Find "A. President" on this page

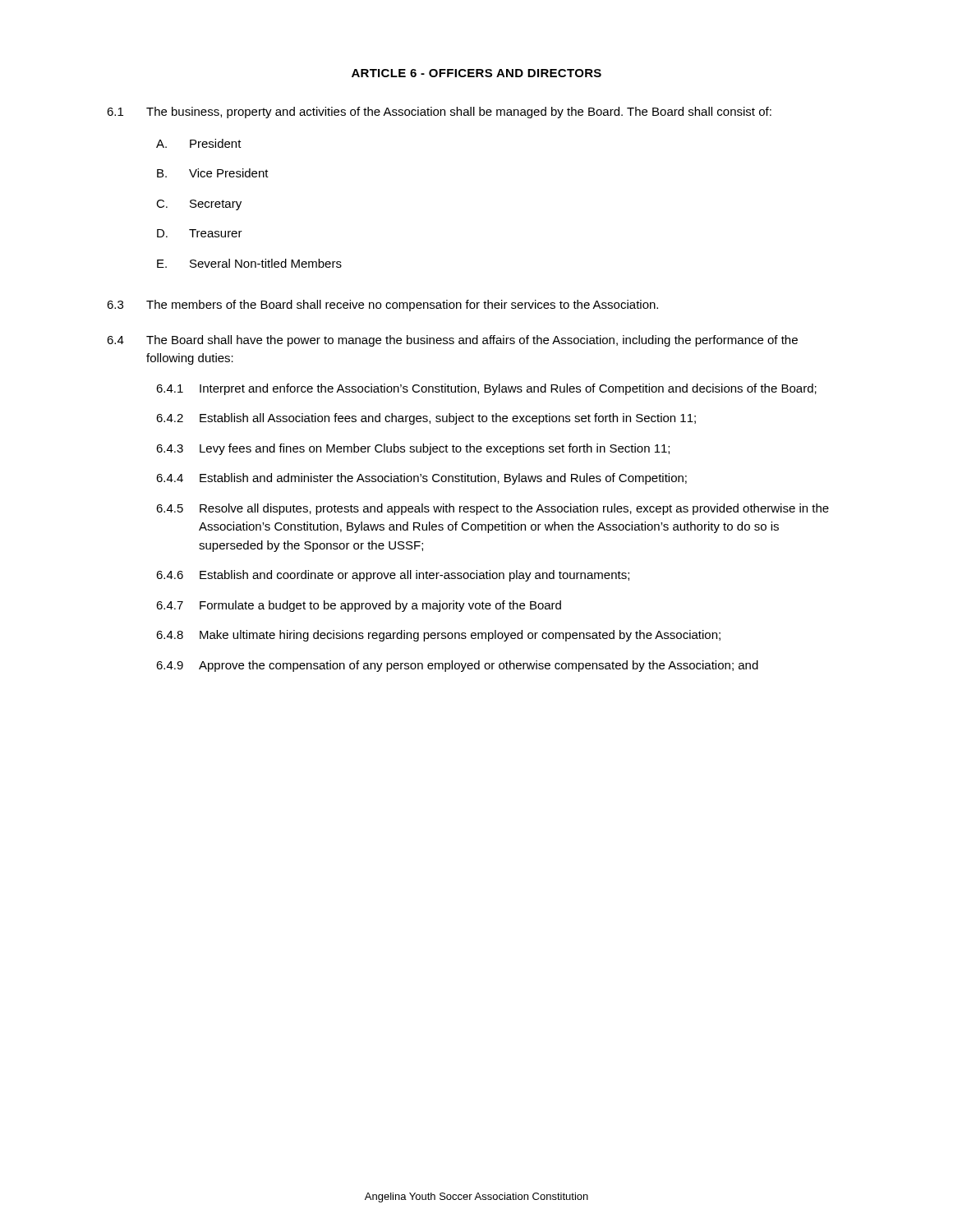pyautogui.click(x=199, y=143)
